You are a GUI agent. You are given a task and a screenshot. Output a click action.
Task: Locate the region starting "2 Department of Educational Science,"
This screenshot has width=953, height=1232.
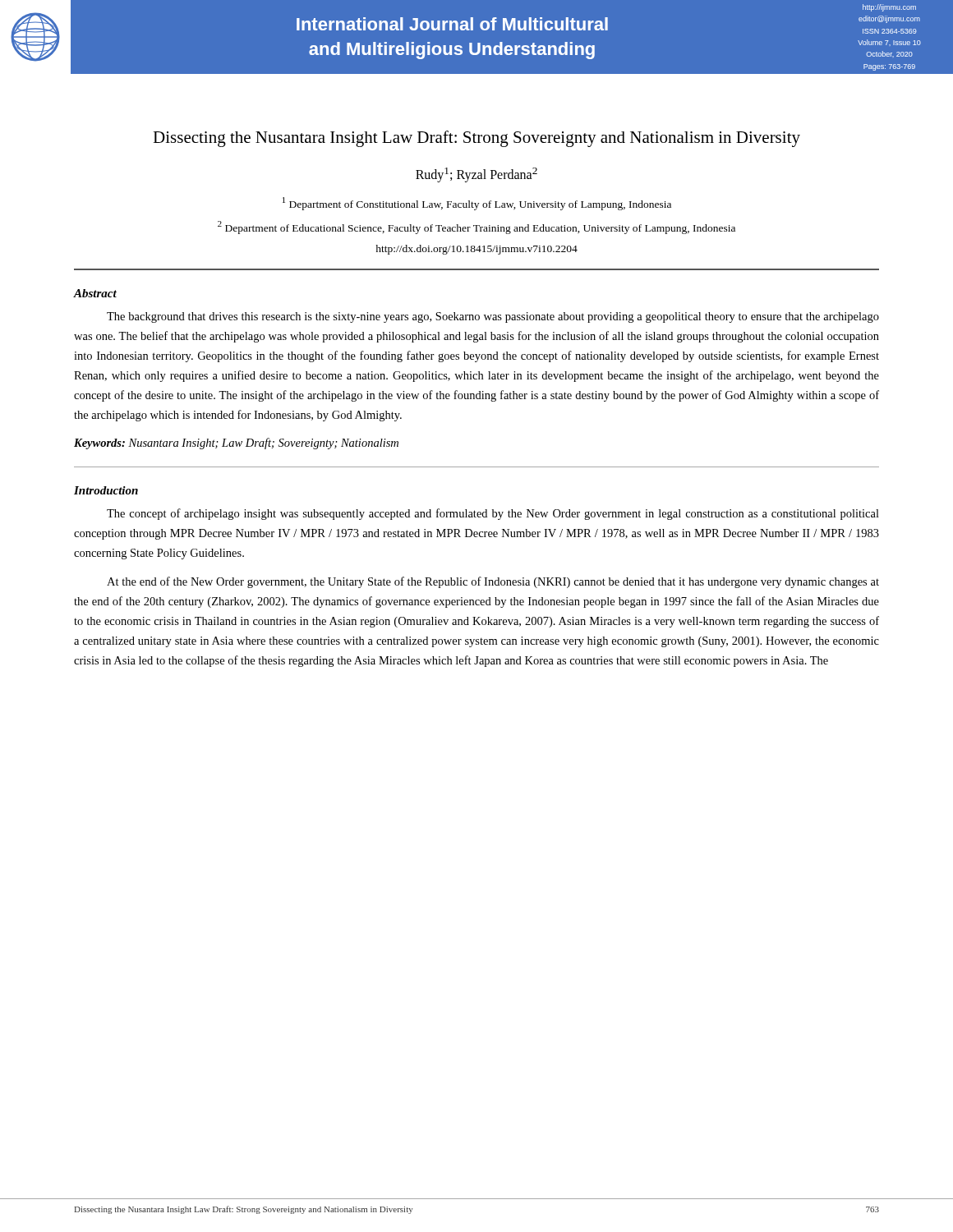(x=476, y=226)
